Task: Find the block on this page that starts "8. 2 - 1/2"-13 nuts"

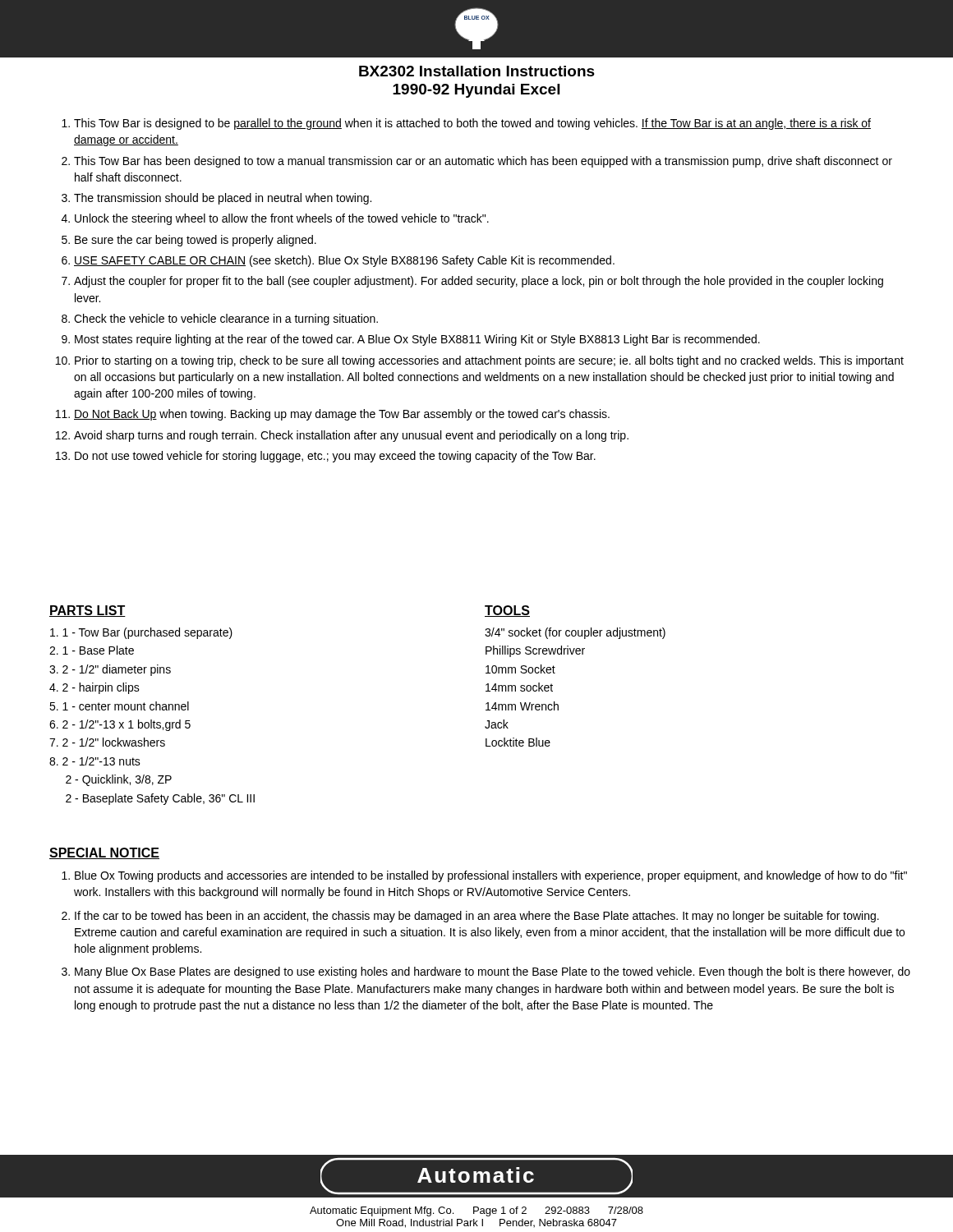Action: 95,761
